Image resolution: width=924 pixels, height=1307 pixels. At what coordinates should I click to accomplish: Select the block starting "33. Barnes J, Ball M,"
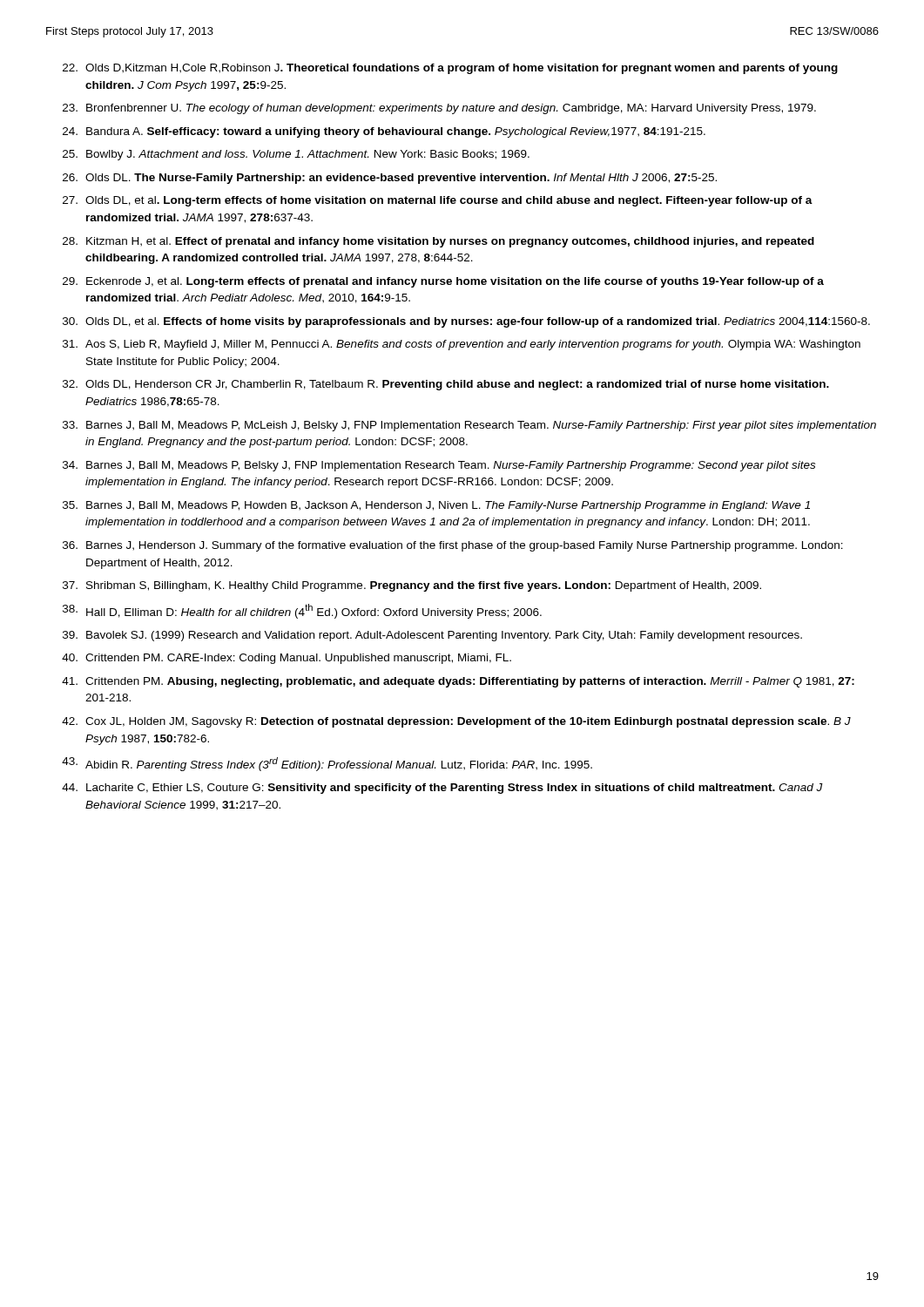[x=462, y=433]
